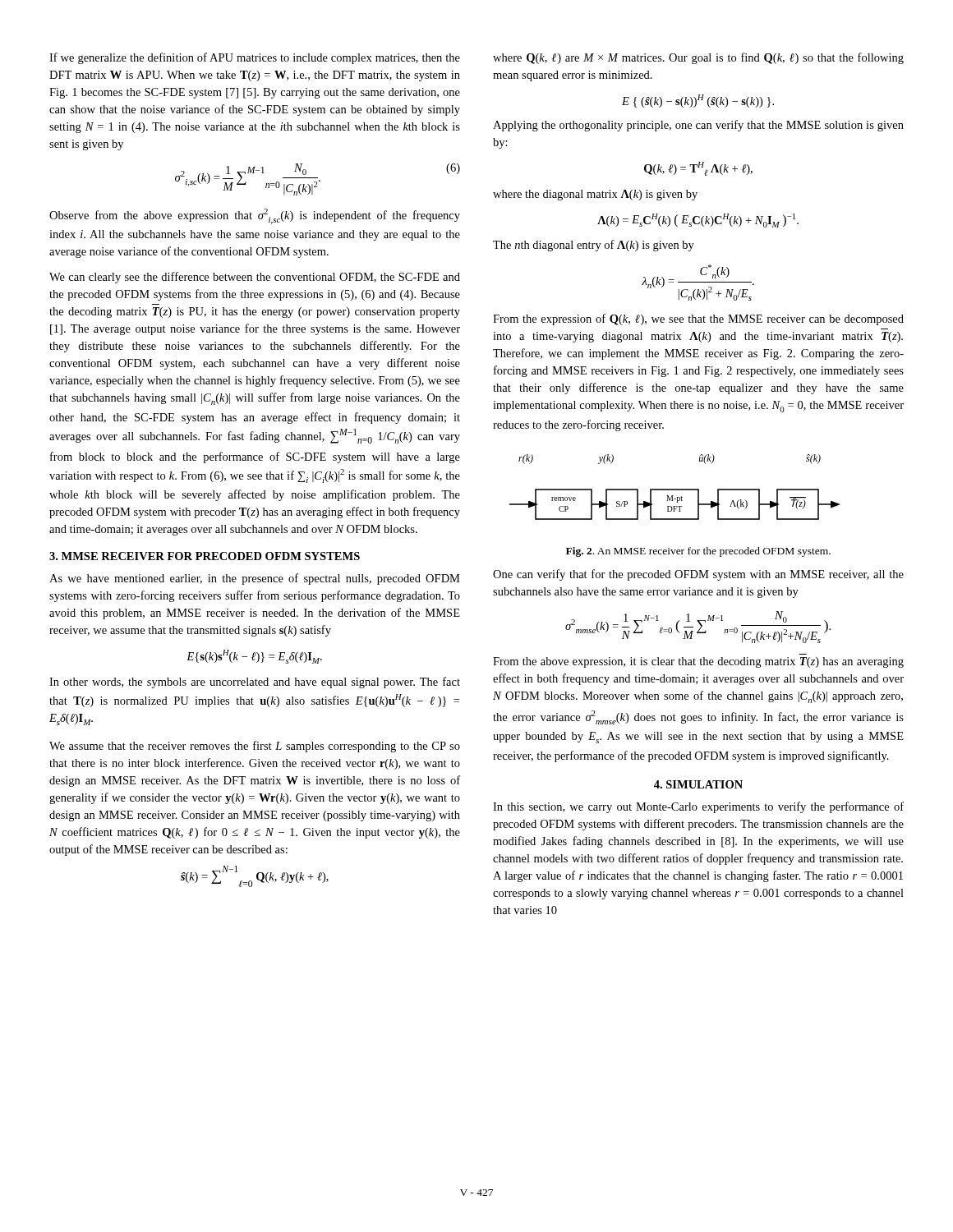Navigate to the passage starting "Fig. 2. An MMSE receiver for"
This screenshot has height=1232, width=953.
(x=698, y=550)
